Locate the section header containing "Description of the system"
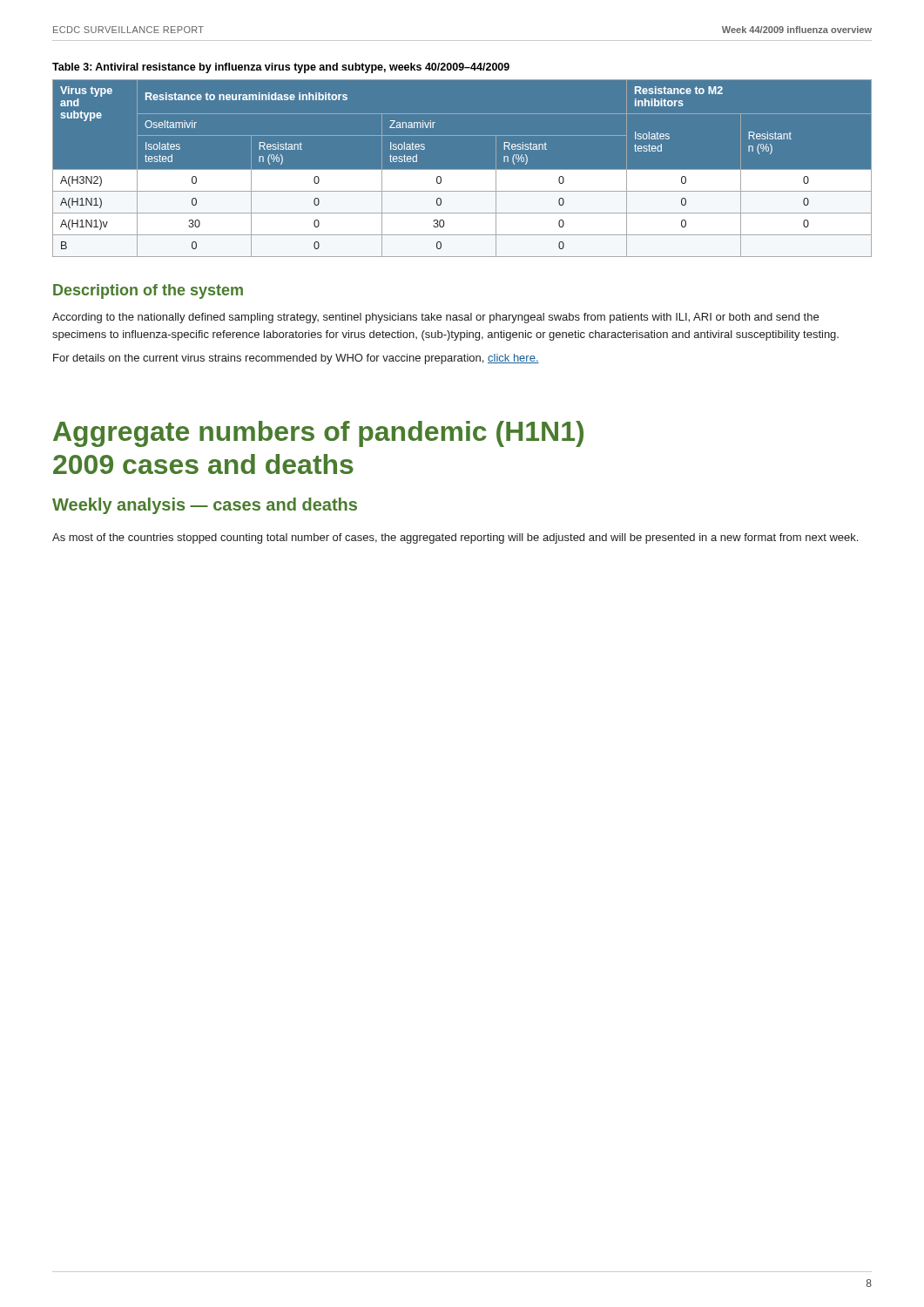 pyautogui.click(x=148, y=290)
